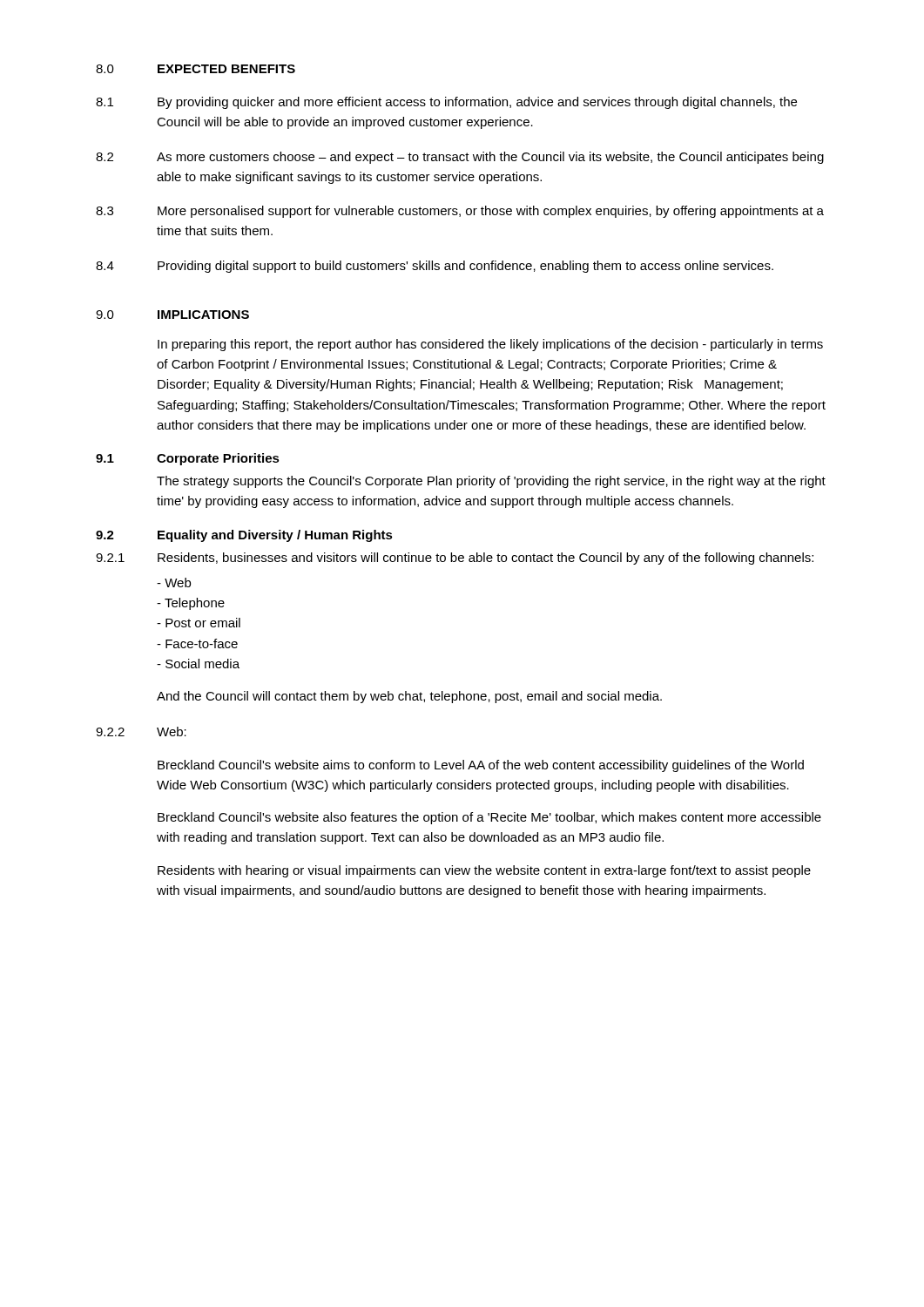Find "Post or email" on this page

[x=199, y=623]
